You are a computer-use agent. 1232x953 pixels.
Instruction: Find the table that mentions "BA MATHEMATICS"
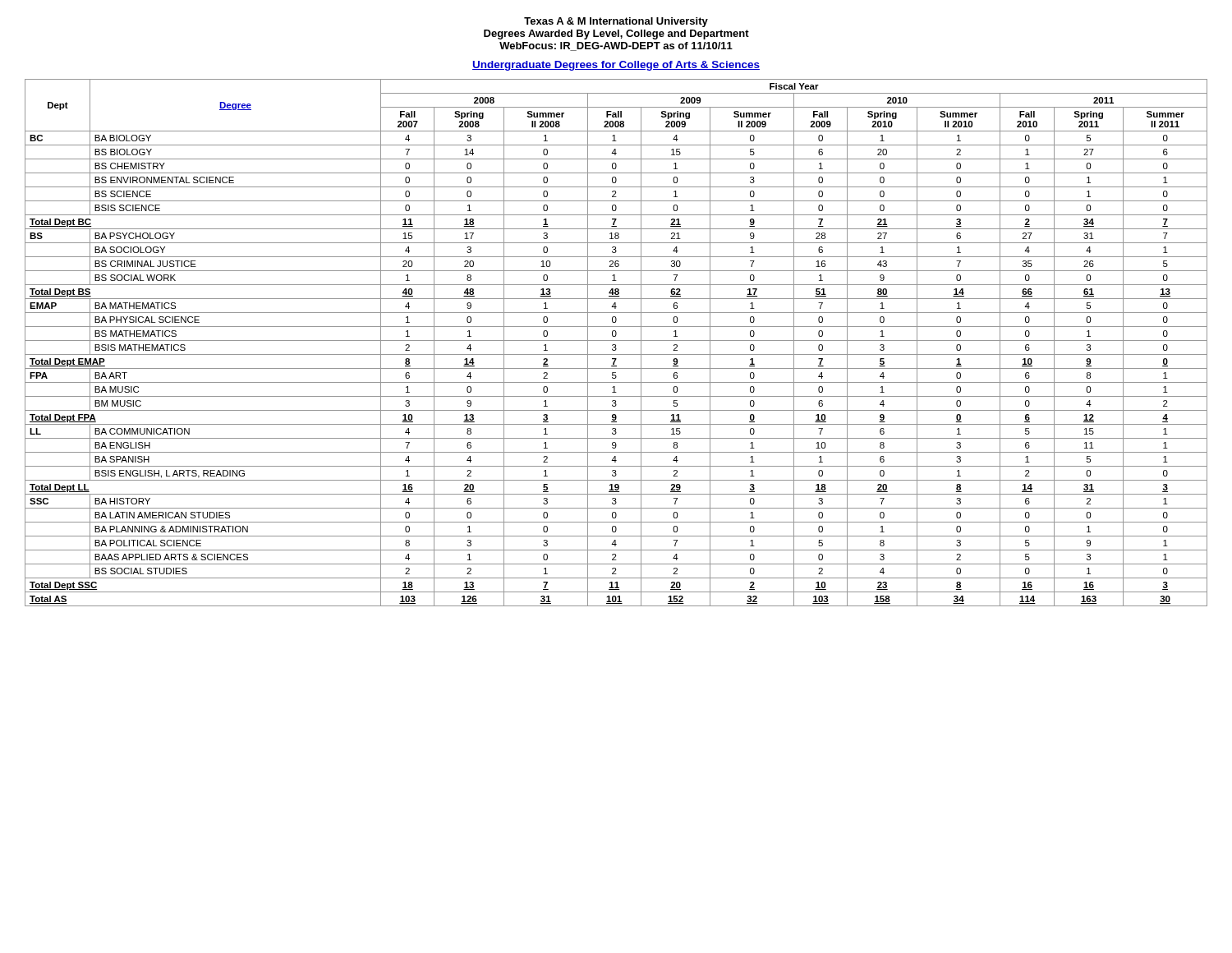616,343
